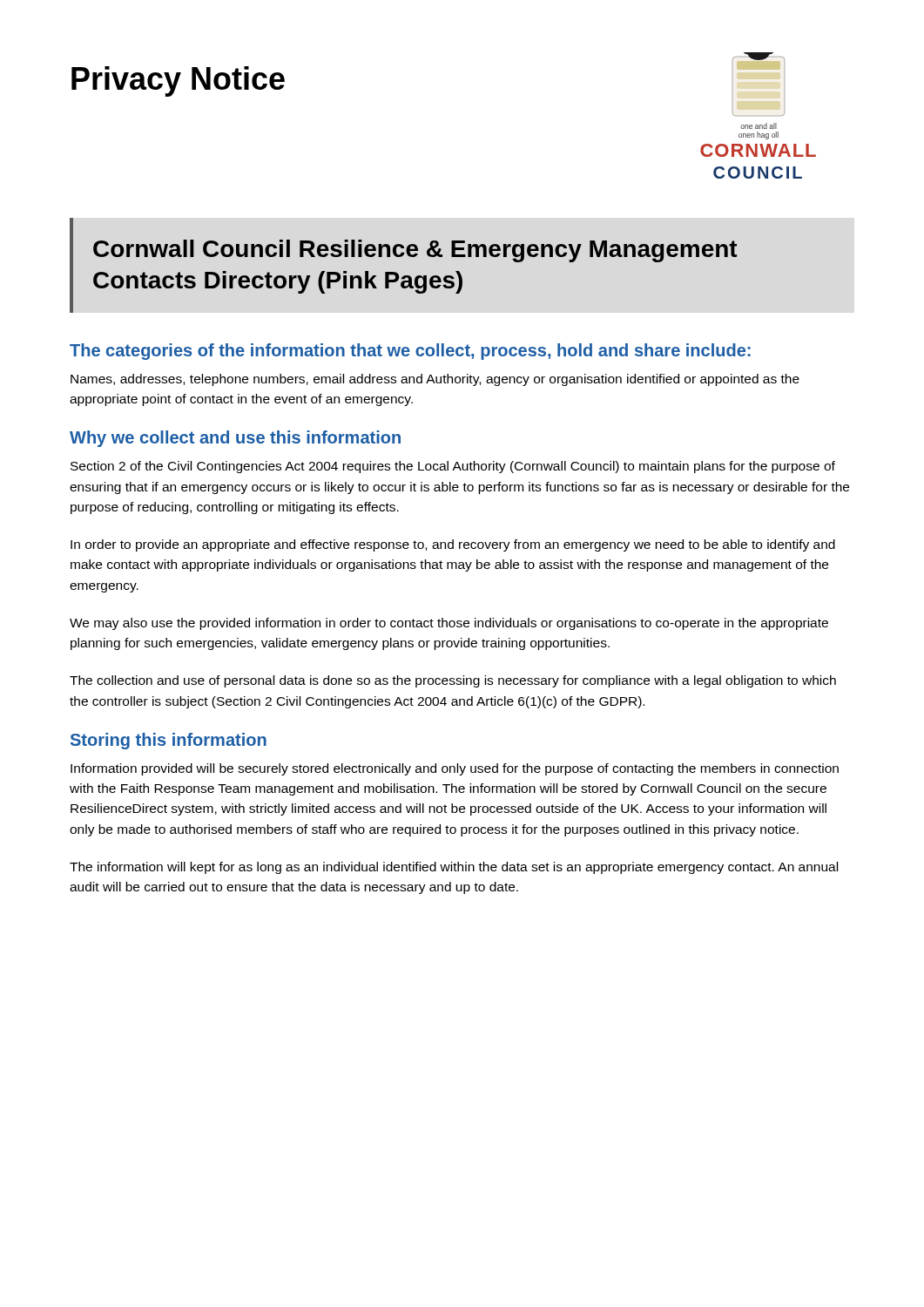Find the text block with the text "Information provided will be securely stored"
The width and height of the screenshot is (924, 1307).
(x=462, y=798)
